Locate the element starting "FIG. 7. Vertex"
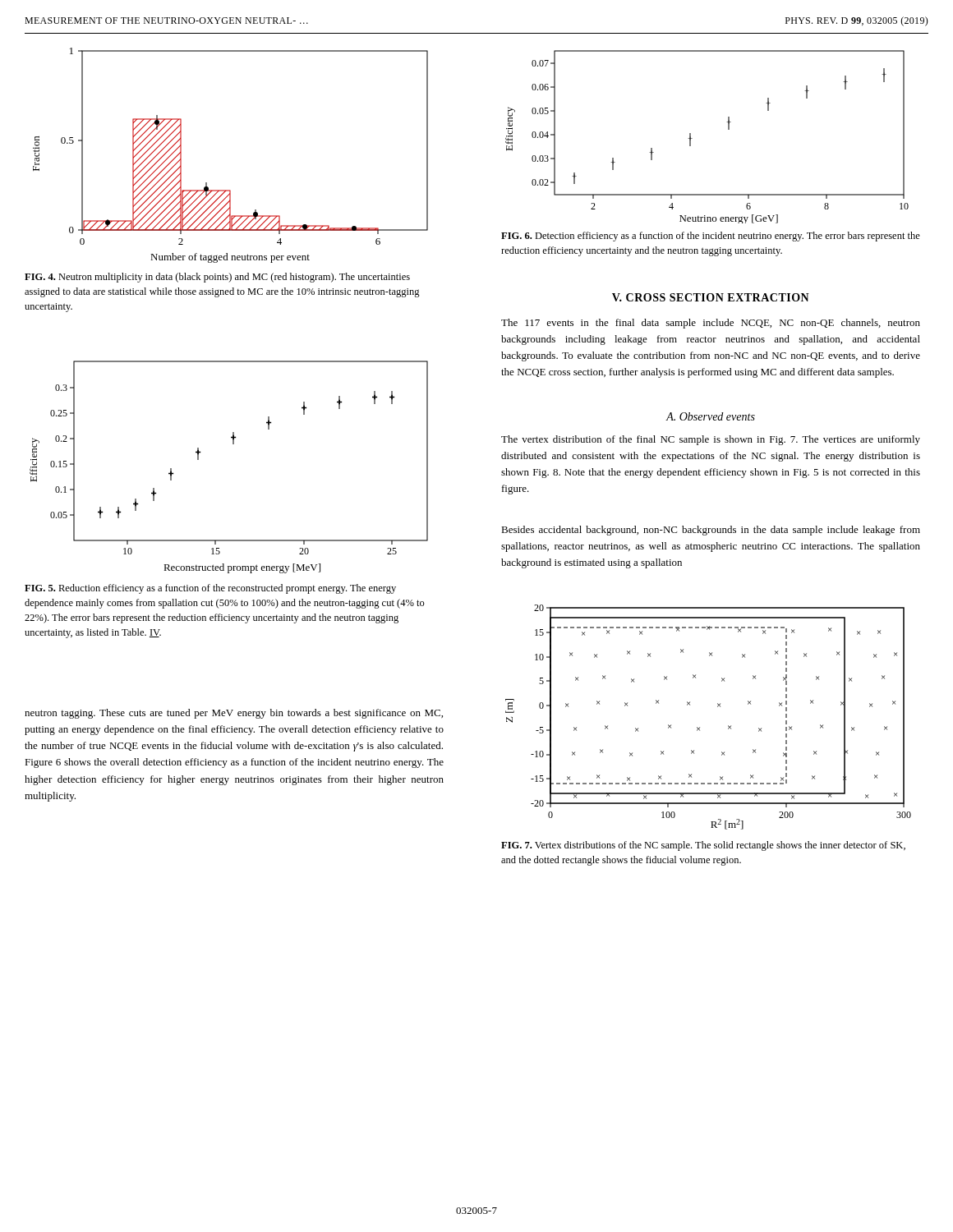Image resolution: width=953 pixels, height=1232 pixels. [x=704, y=853]
